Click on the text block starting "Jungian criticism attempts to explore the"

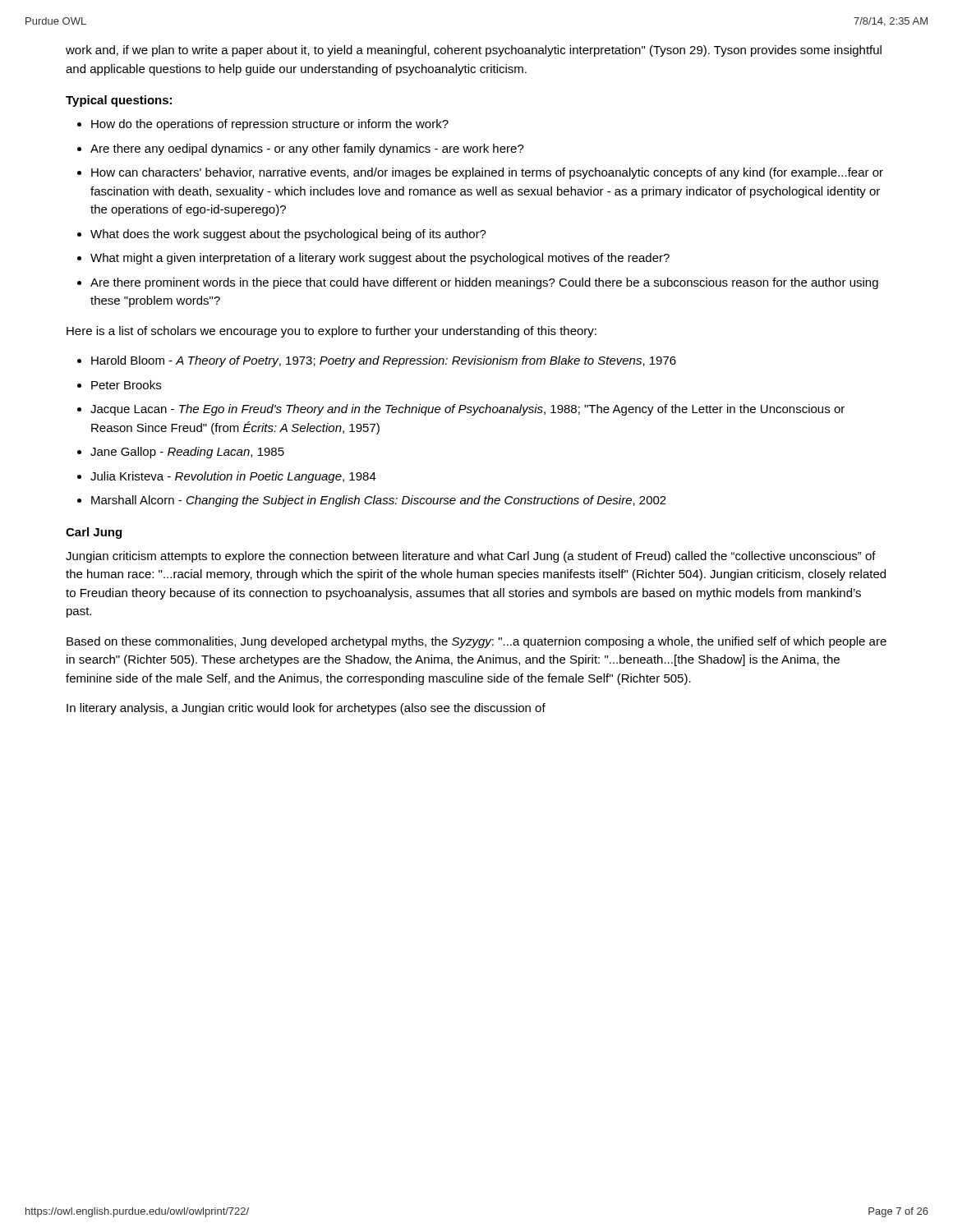coord(476,584)
